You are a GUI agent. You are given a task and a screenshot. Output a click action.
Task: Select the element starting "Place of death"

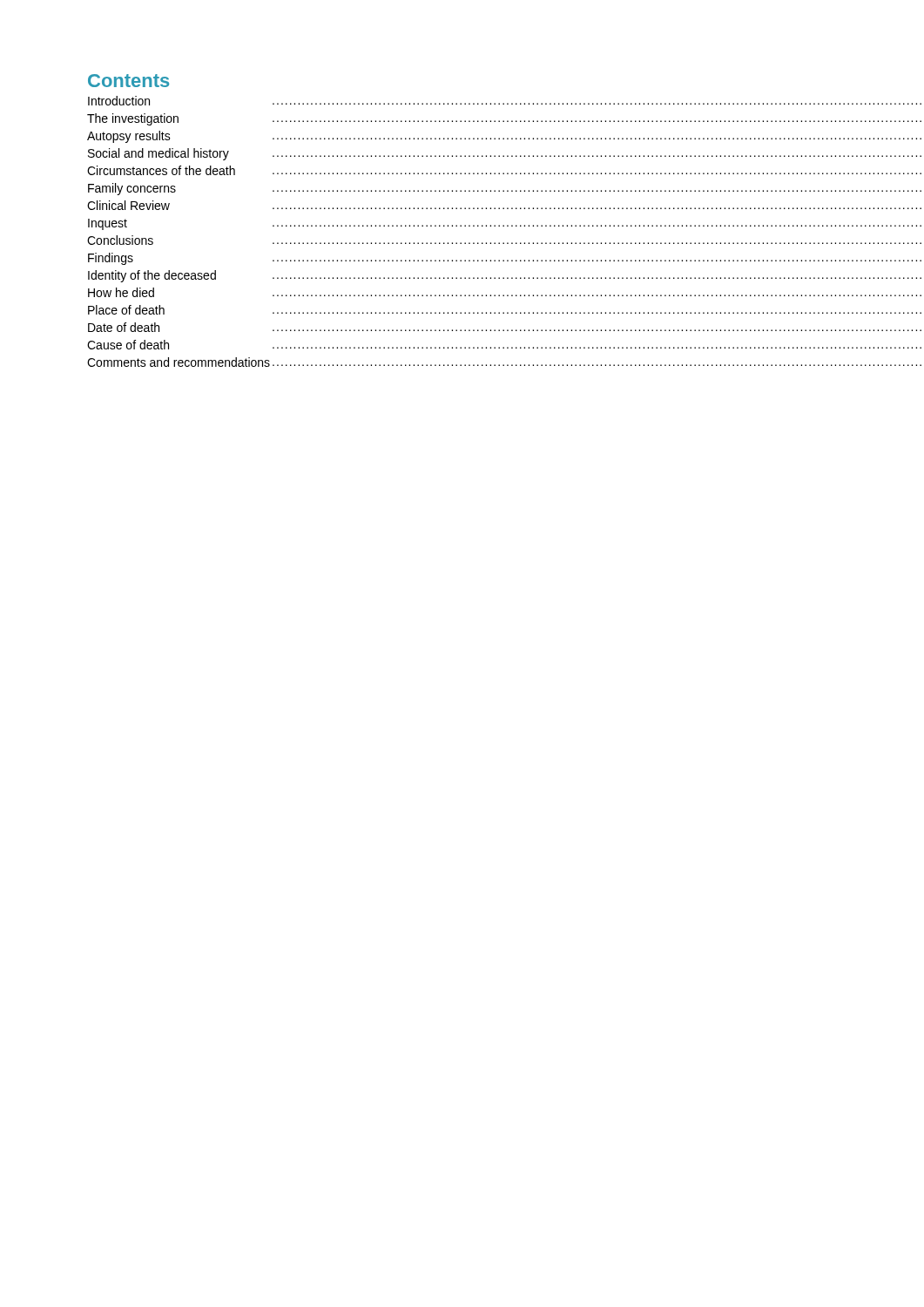[506, 310]
